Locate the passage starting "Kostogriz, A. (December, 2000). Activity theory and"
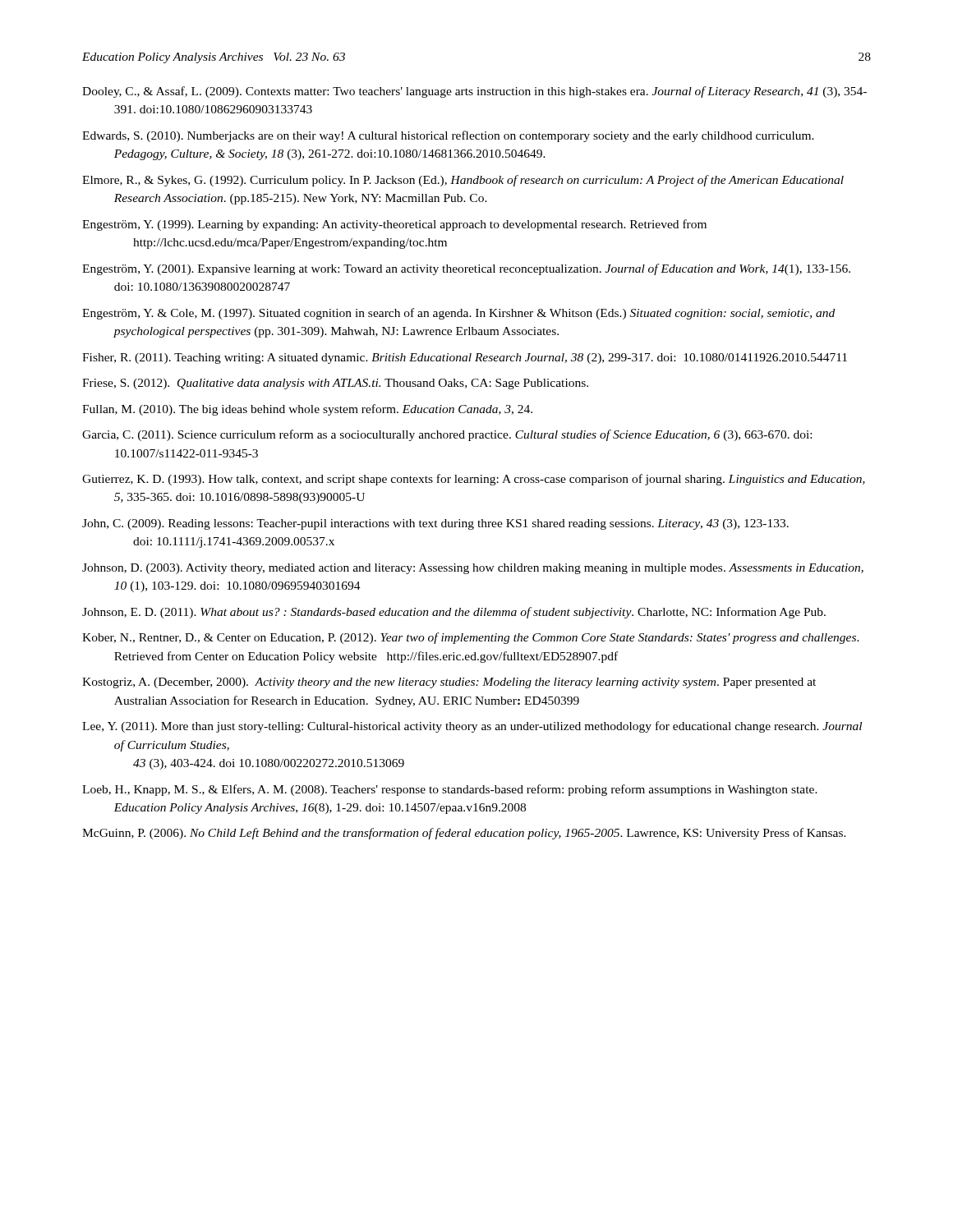The width and height of the screenshot is (953, 1232). [449, 691]
